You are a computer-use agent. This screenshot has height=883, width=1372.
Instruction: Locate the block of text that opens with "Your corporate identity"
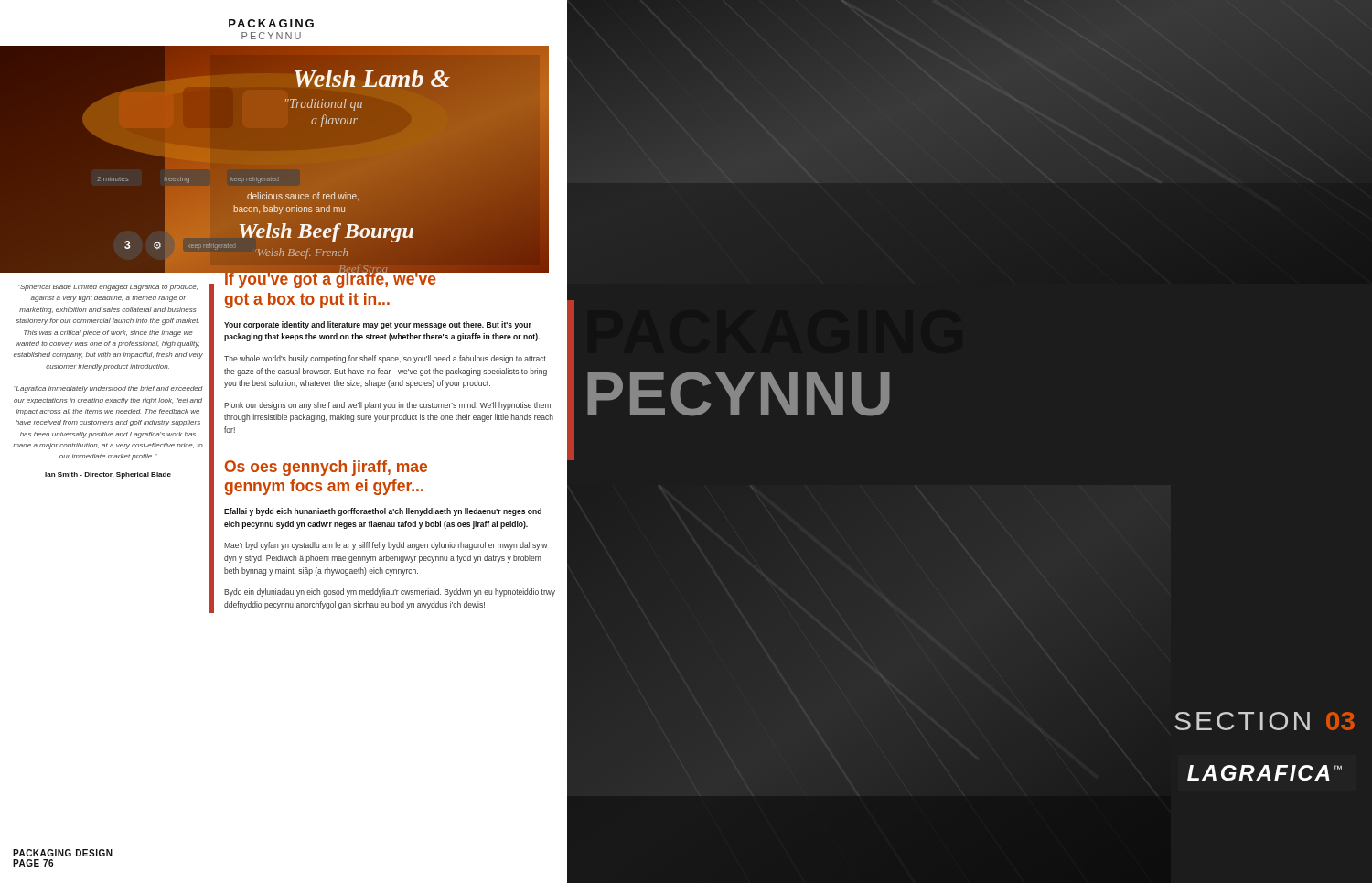pos(382,331)
